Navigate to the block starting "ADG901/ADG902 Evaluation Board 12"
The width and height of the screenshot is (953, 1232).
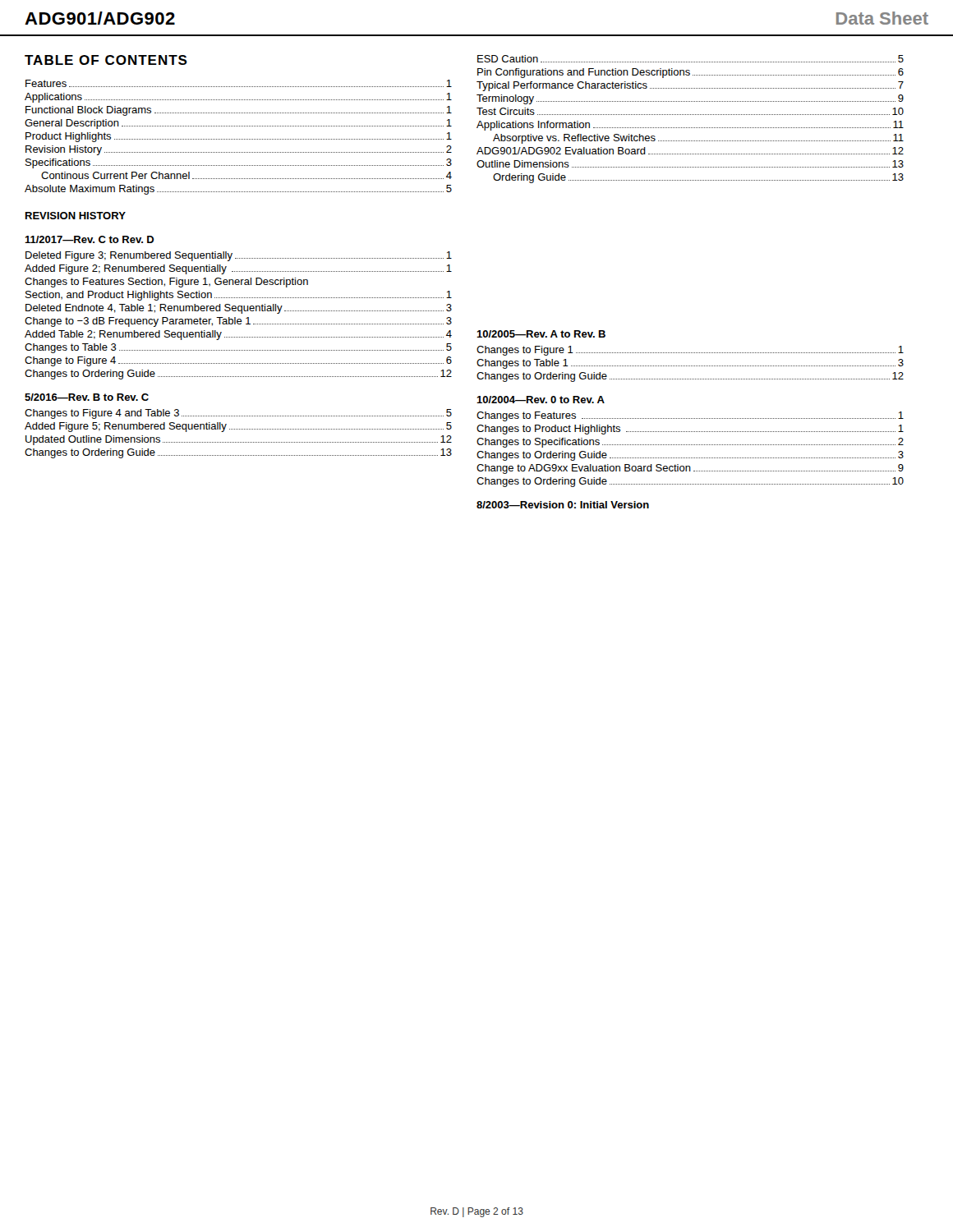(x=690, y=151)
